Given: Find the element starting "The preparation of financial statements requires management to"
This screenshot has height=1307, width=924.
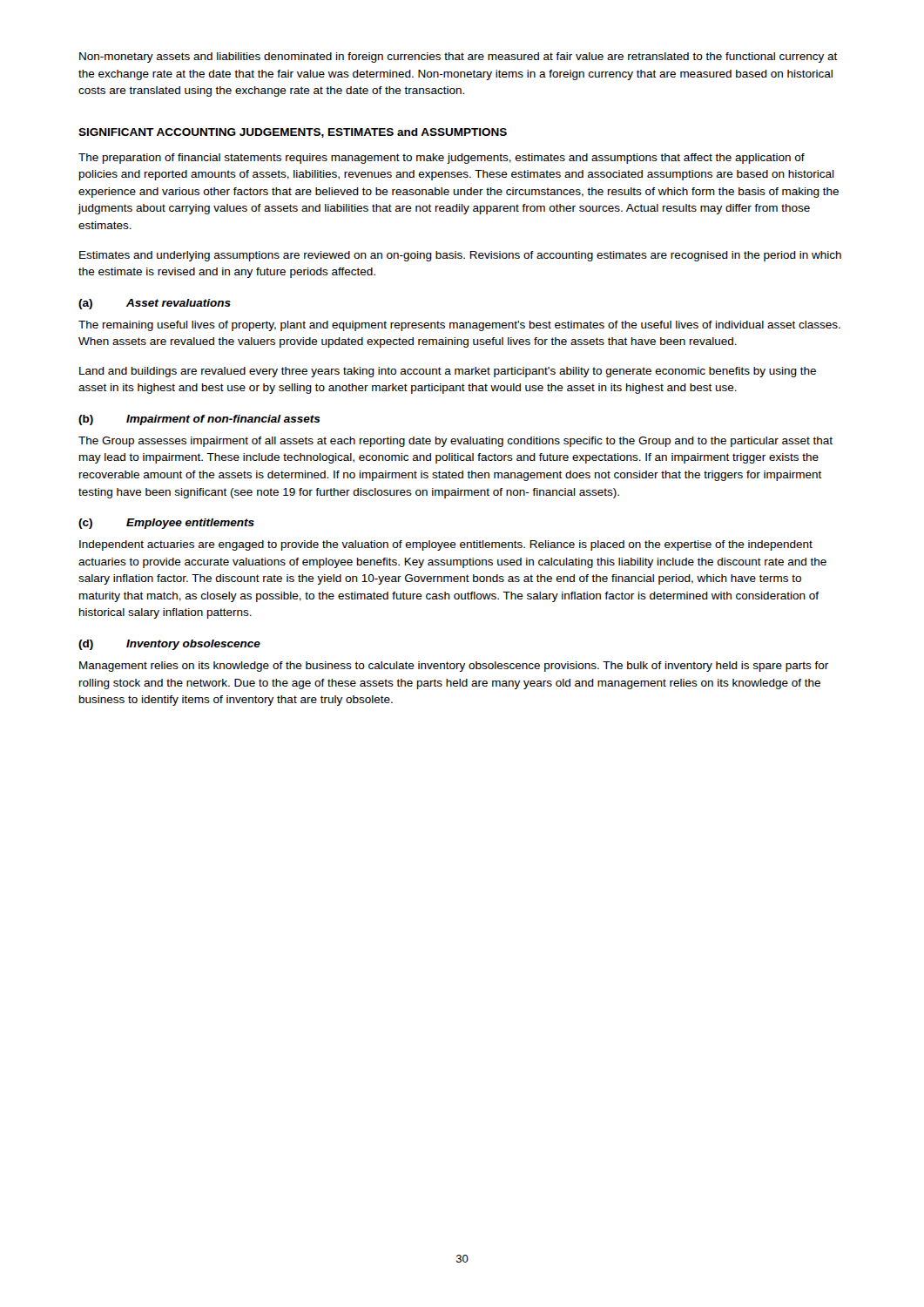Looking at the screenshot, I should pos(459,191).
